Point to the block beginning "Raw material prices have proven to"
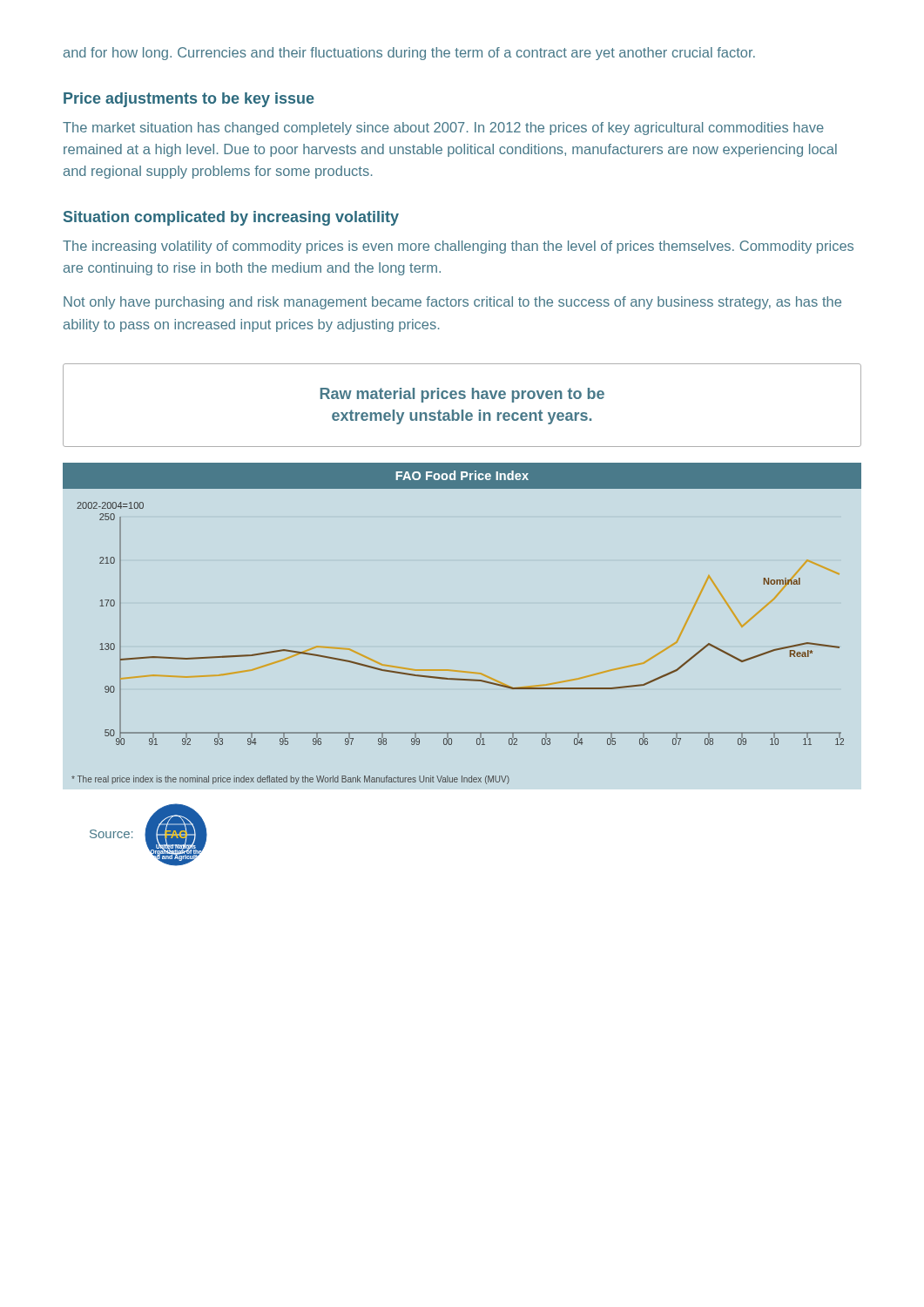Image resolution: width=924 pixels, height=1307 pixels. 462,405
